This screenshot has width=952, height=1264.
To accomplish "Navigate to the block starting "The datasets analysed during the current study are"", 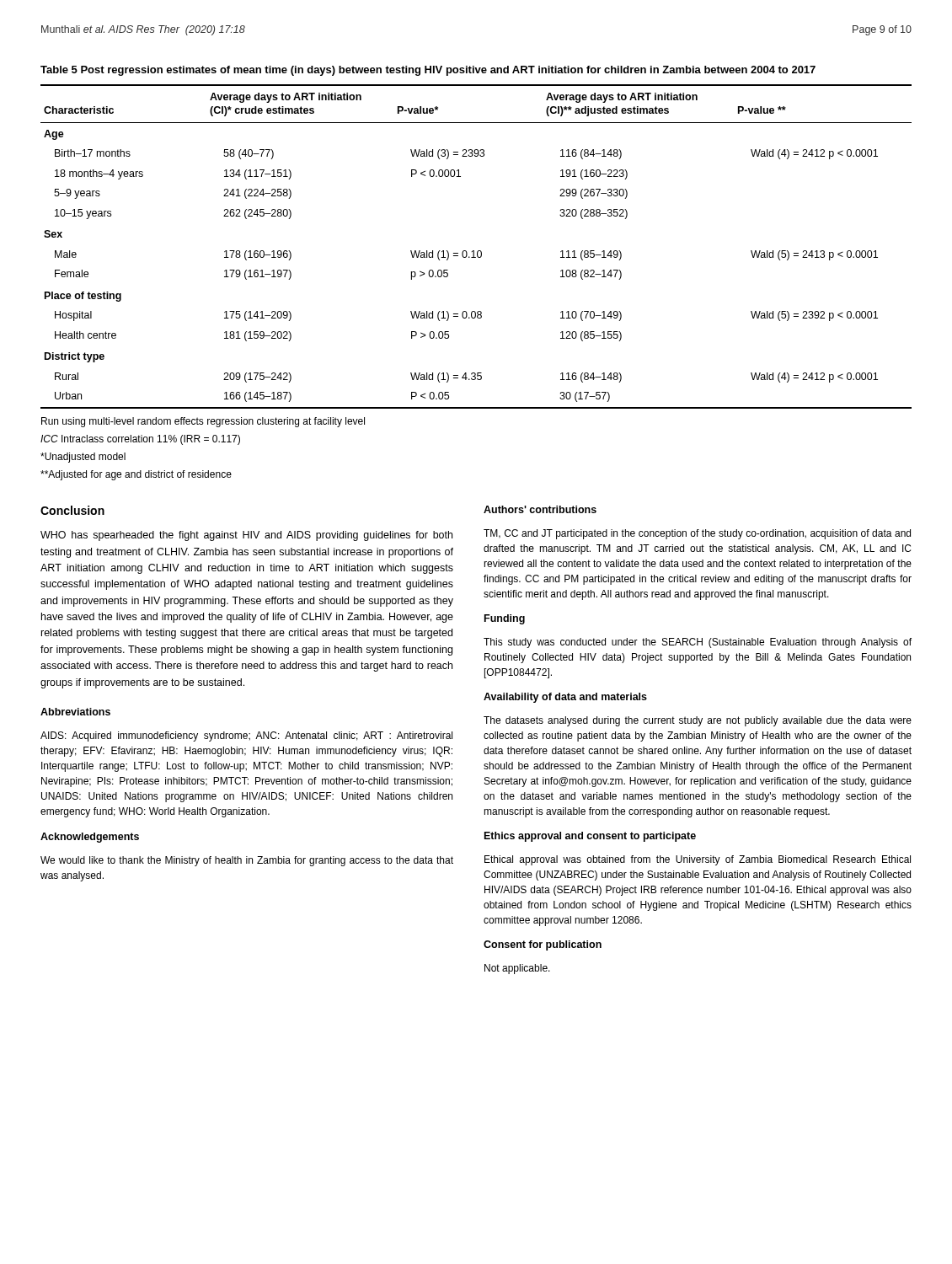I will [698, 766].
